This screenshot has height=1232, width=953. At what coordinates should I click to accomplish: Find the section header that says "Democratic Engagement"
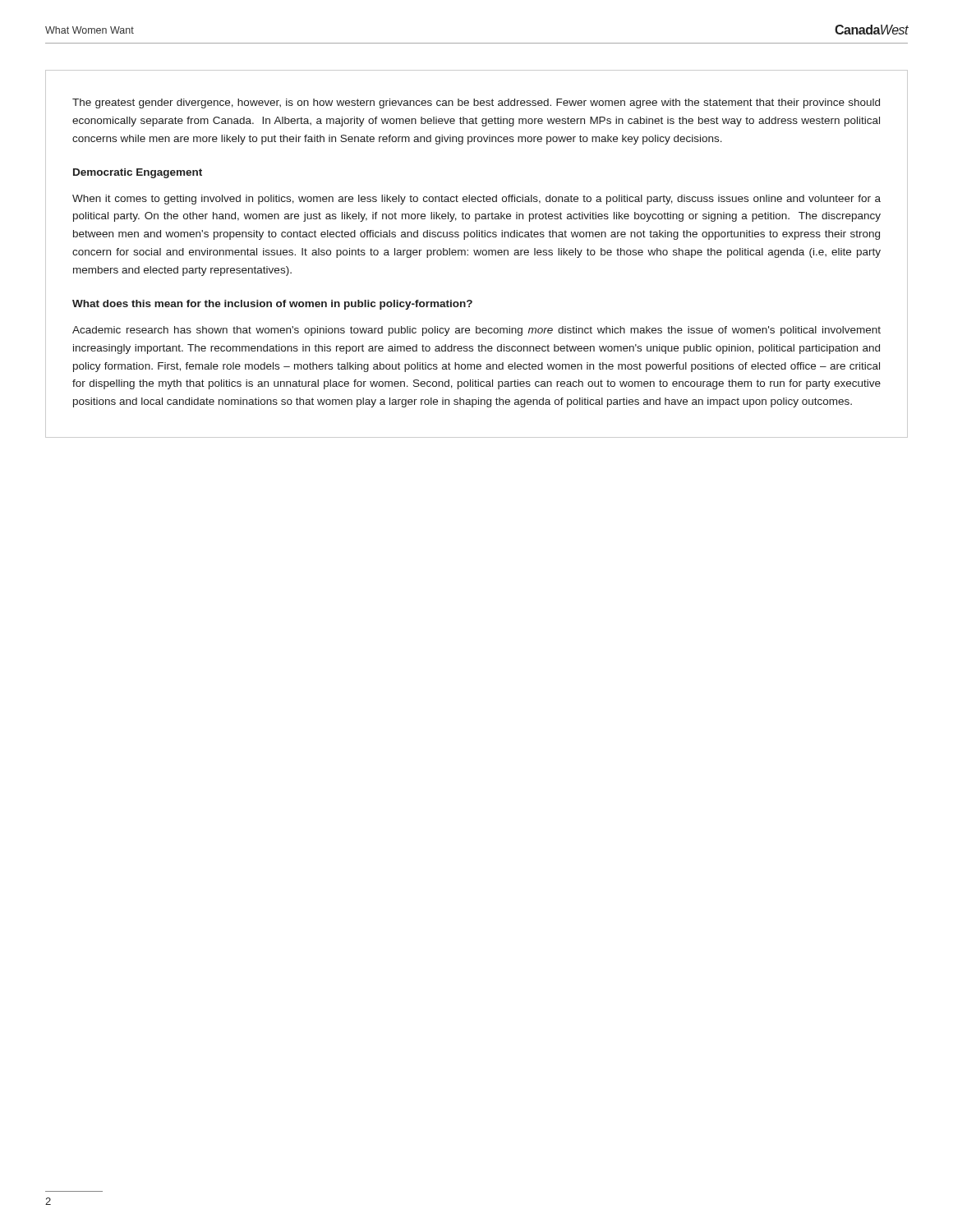click(x=137, y=172)
